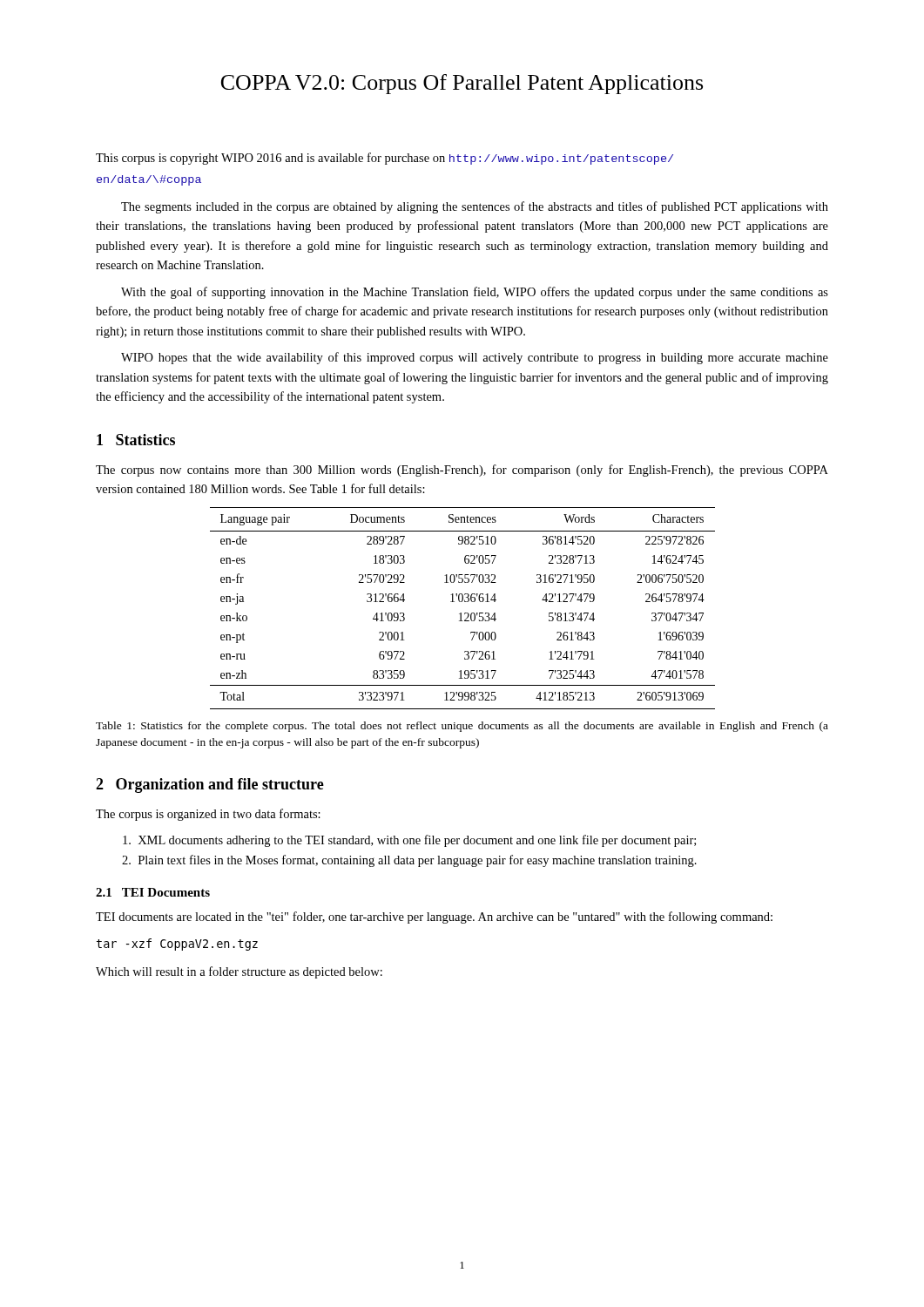This screenshot has width=924, height=1307.
Task: Click on the text block that says "The corpus now contains more than 300"
Action: (462, 479)
